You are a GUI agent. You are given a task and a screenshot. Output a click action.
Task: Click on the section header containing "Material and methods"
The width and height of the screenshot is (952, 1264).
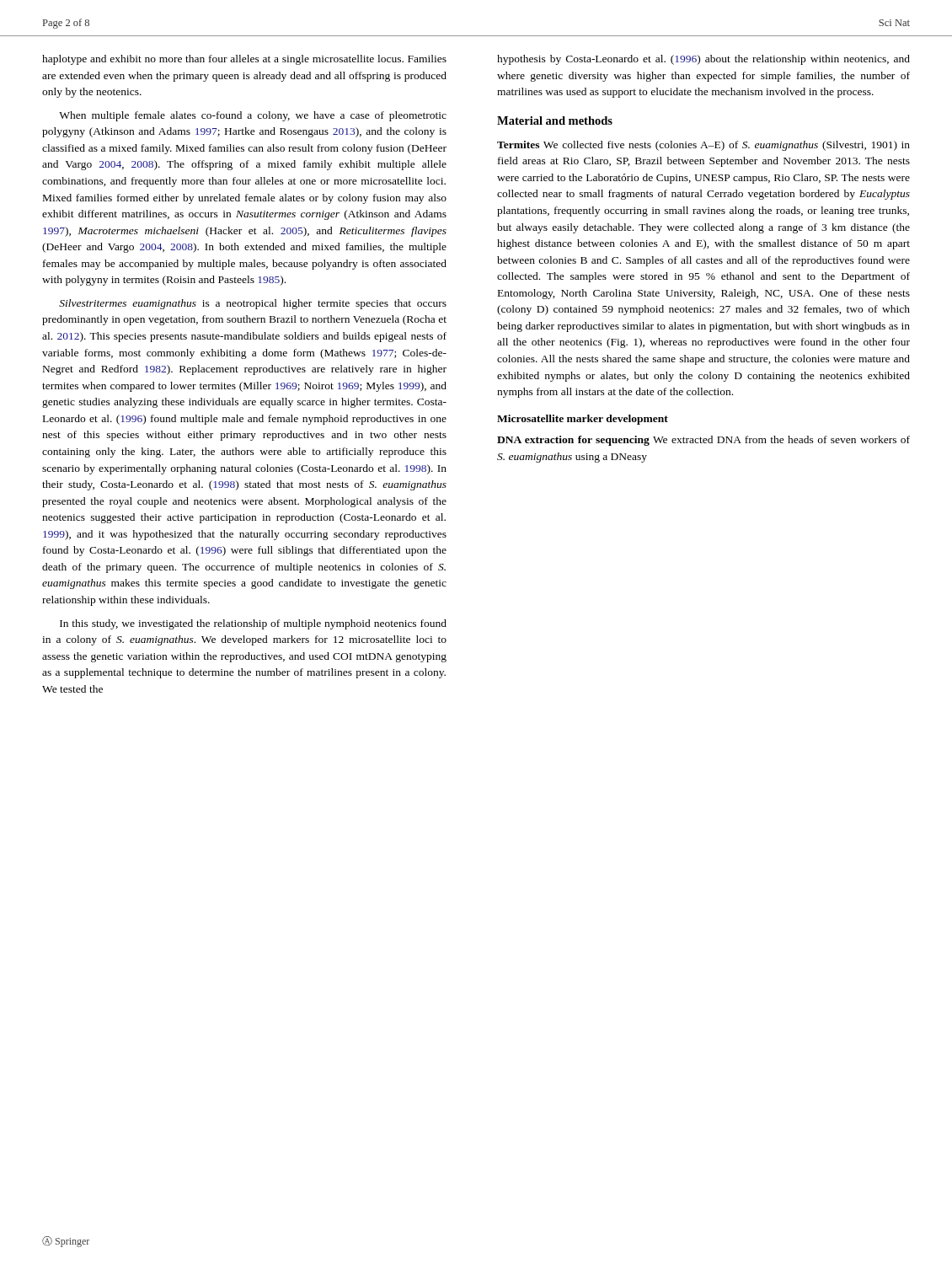(x=555, y=120)
